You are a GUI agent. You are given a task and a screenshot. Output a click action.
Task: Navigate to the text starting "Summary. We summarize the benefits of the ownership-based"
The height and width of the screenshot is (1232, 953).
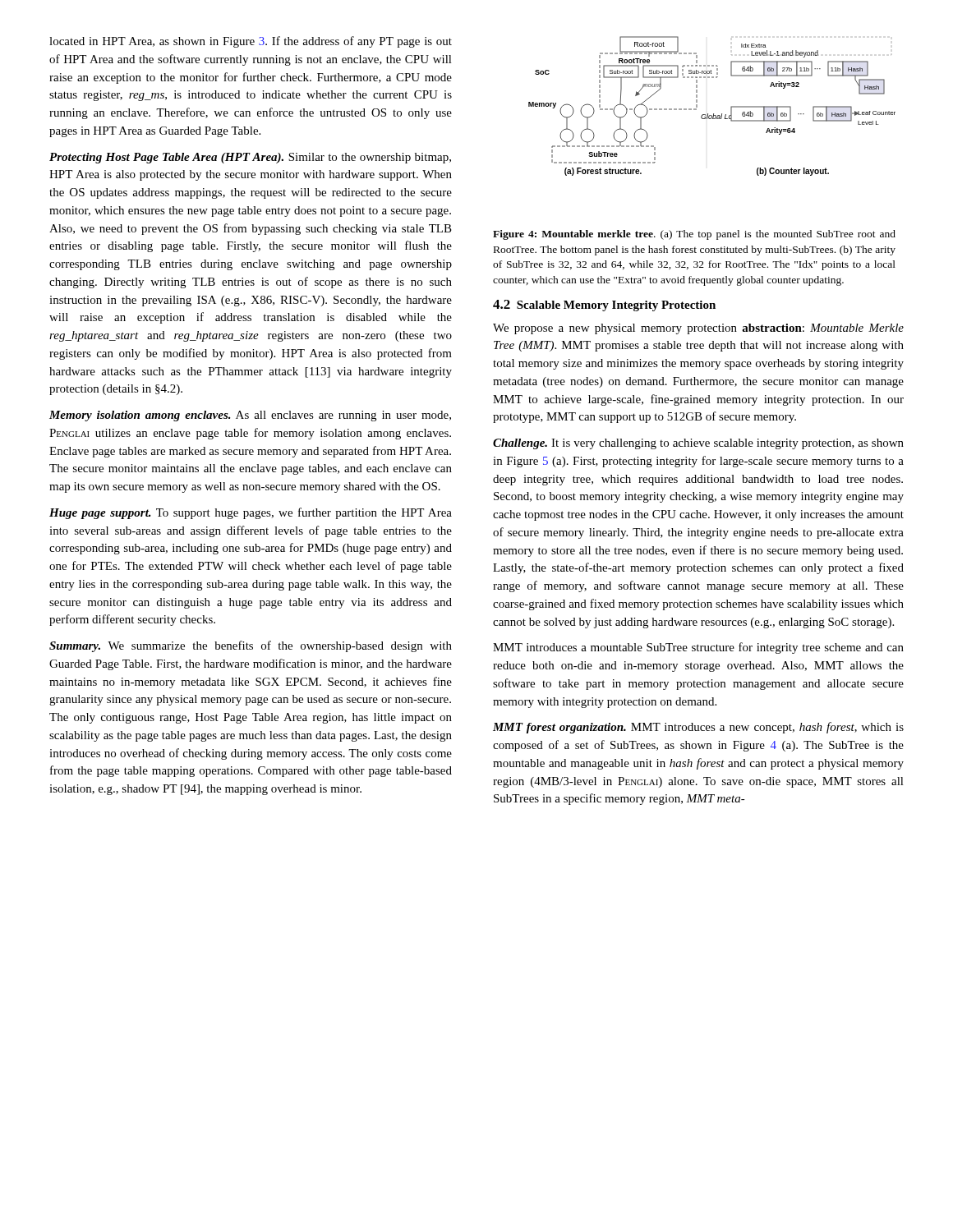pos(251,718)
